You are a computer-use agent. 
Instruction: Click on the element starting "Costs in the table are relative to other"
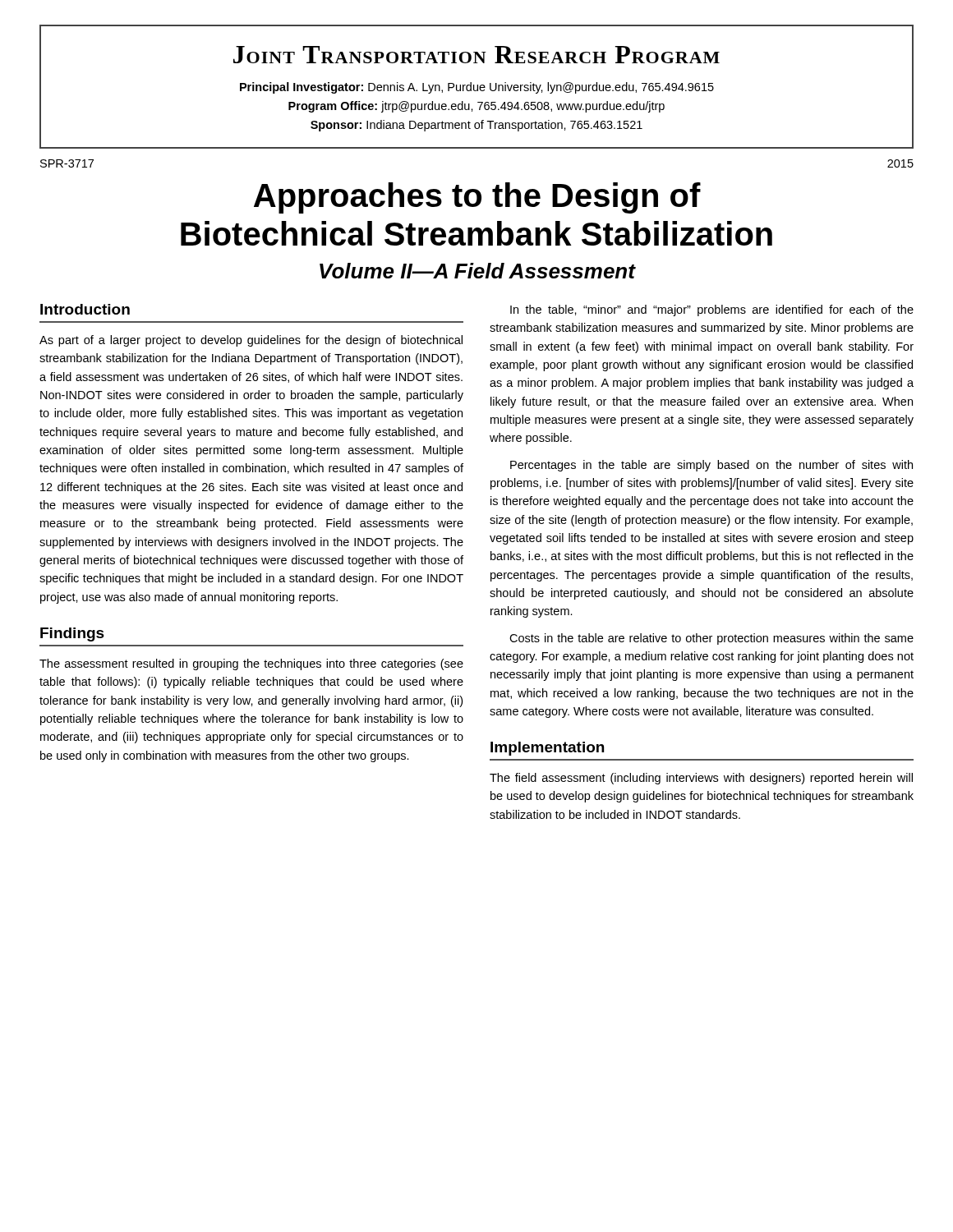(702, 675)
